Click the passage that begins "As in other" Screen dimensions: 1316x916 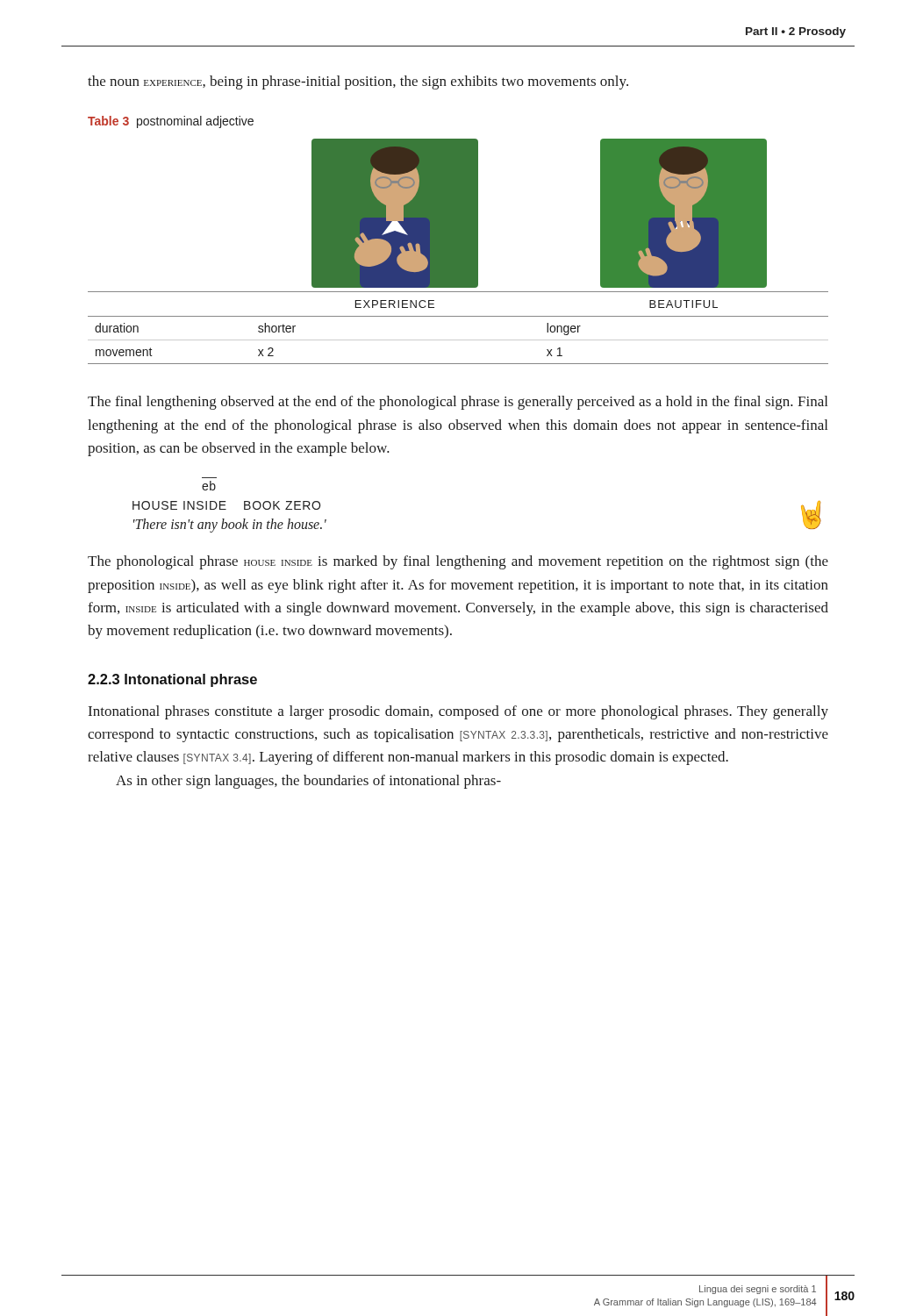(308, 780)
